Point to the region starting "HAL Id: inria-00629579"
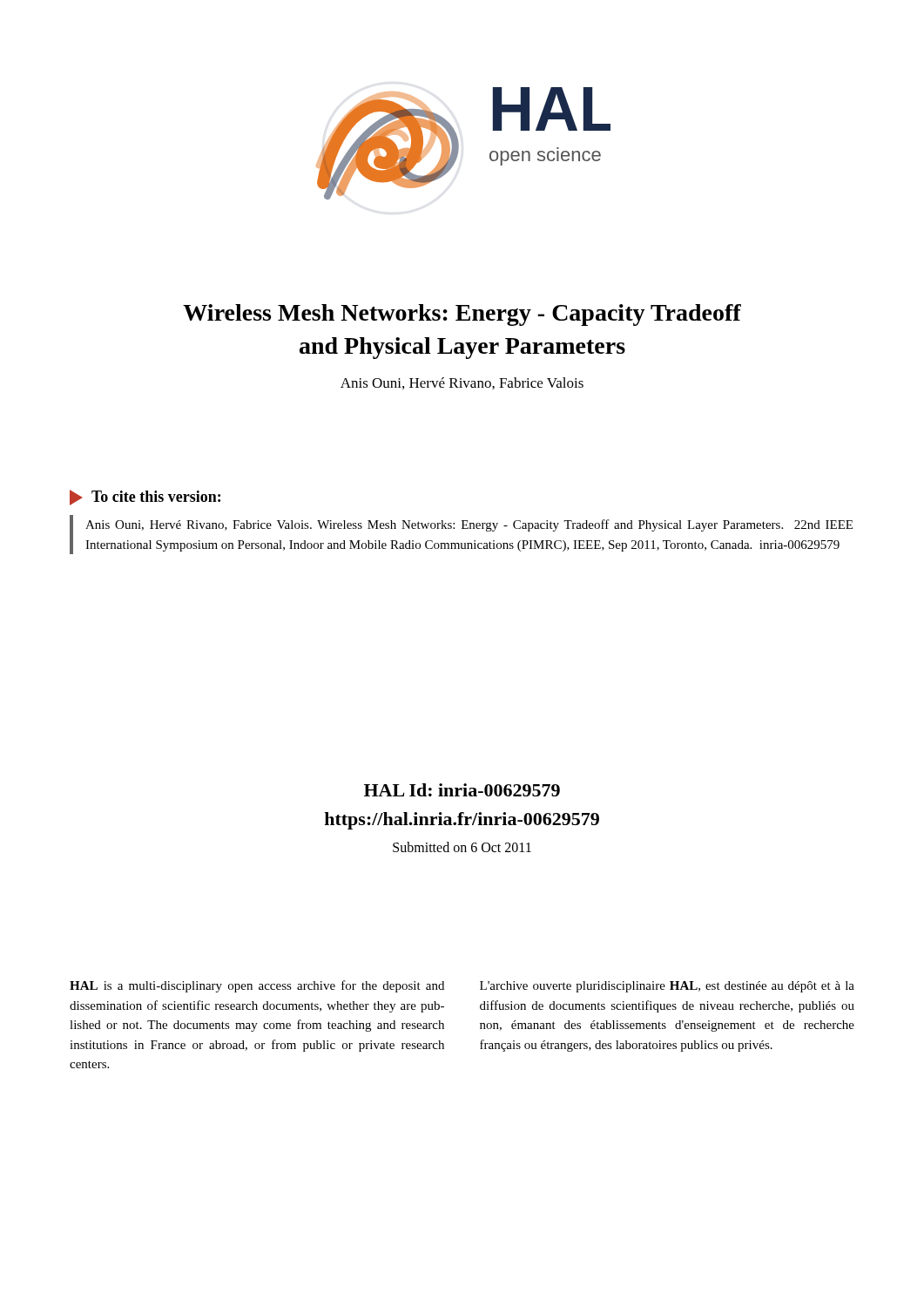 coord(462,816)
